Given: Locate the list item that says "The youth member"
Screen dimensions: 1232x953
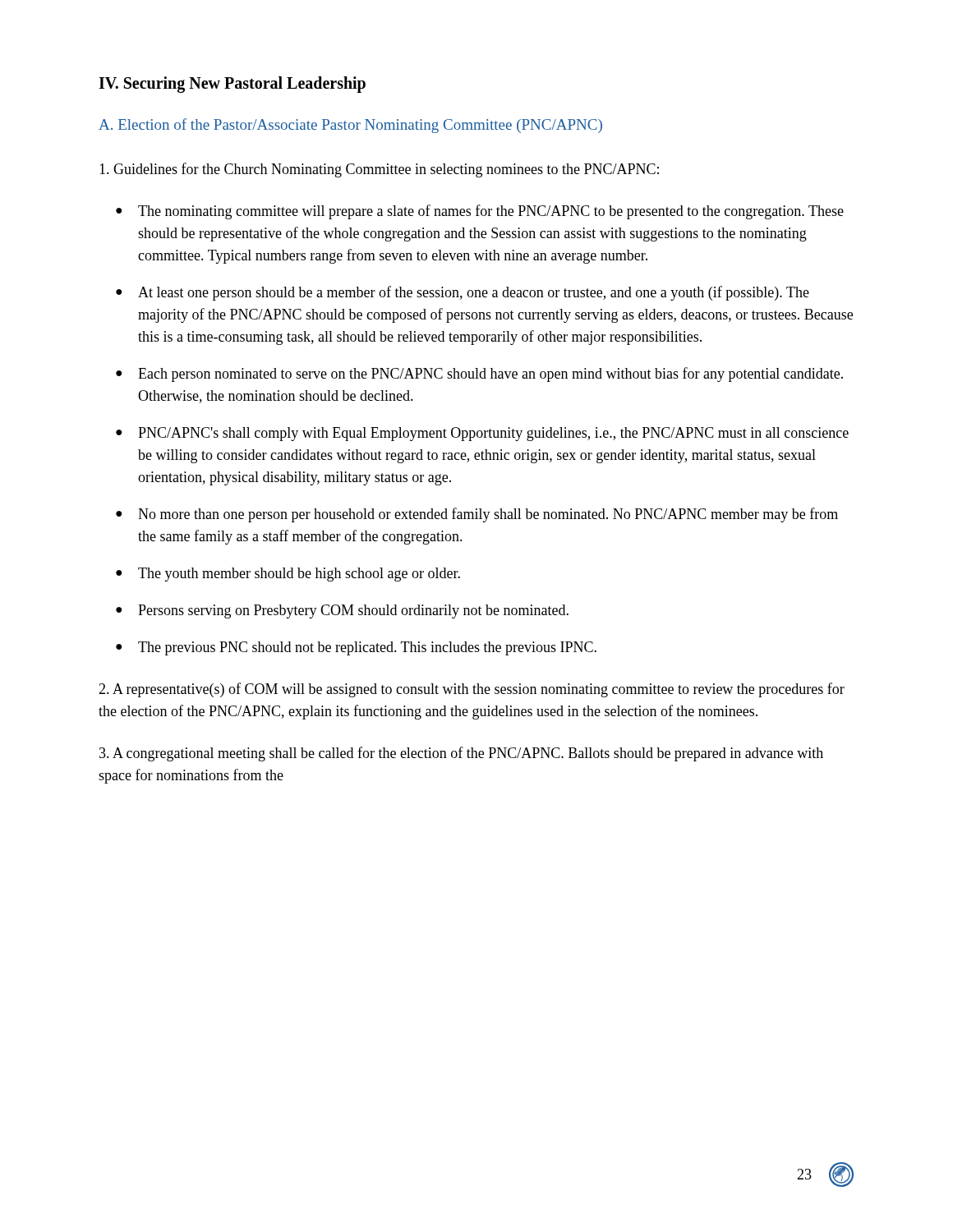Looking at the screenshot, I should [x=299, y=573].
